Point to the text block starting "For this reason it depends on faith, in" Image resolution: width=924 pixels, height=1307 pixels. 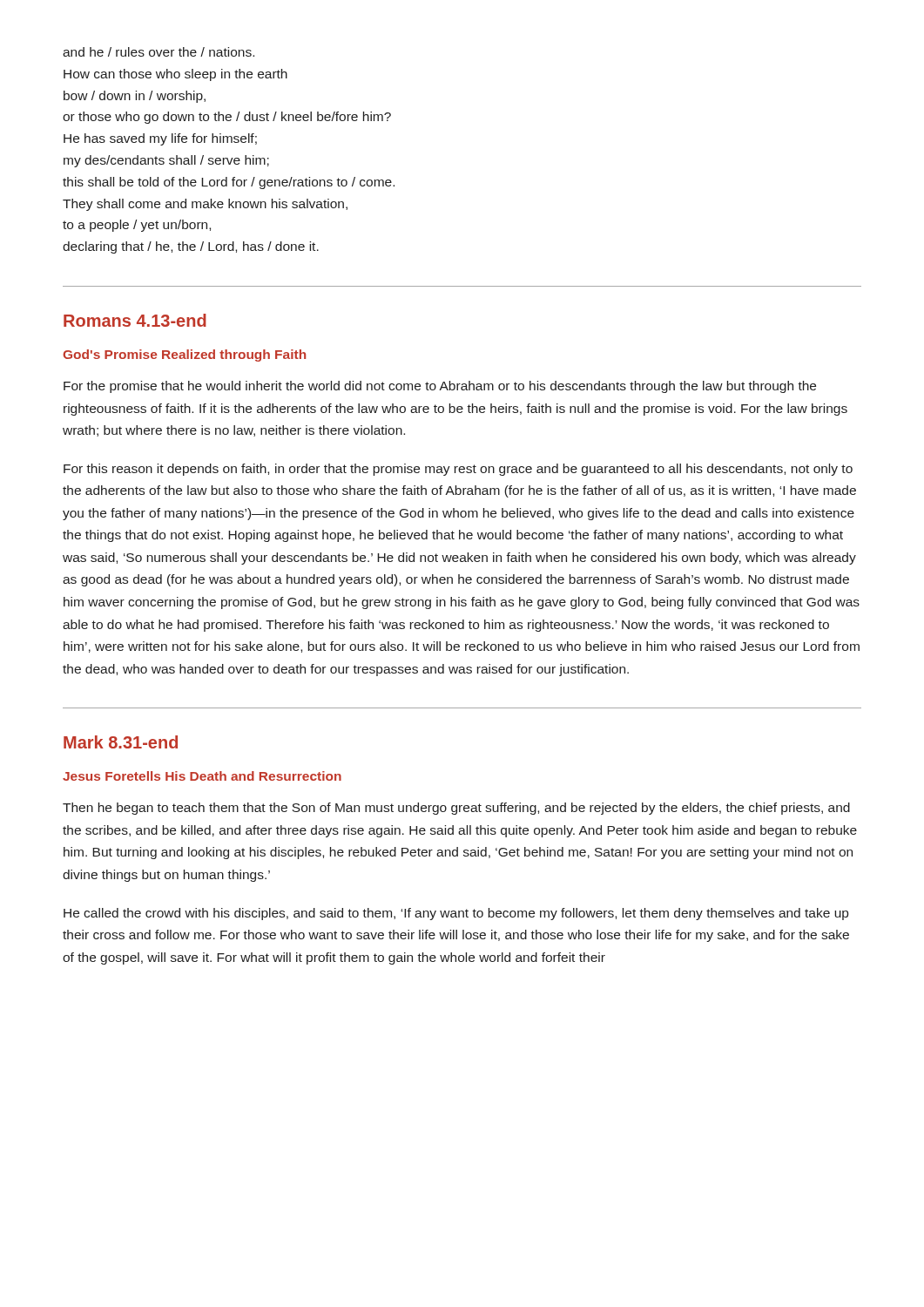[462, 569]
